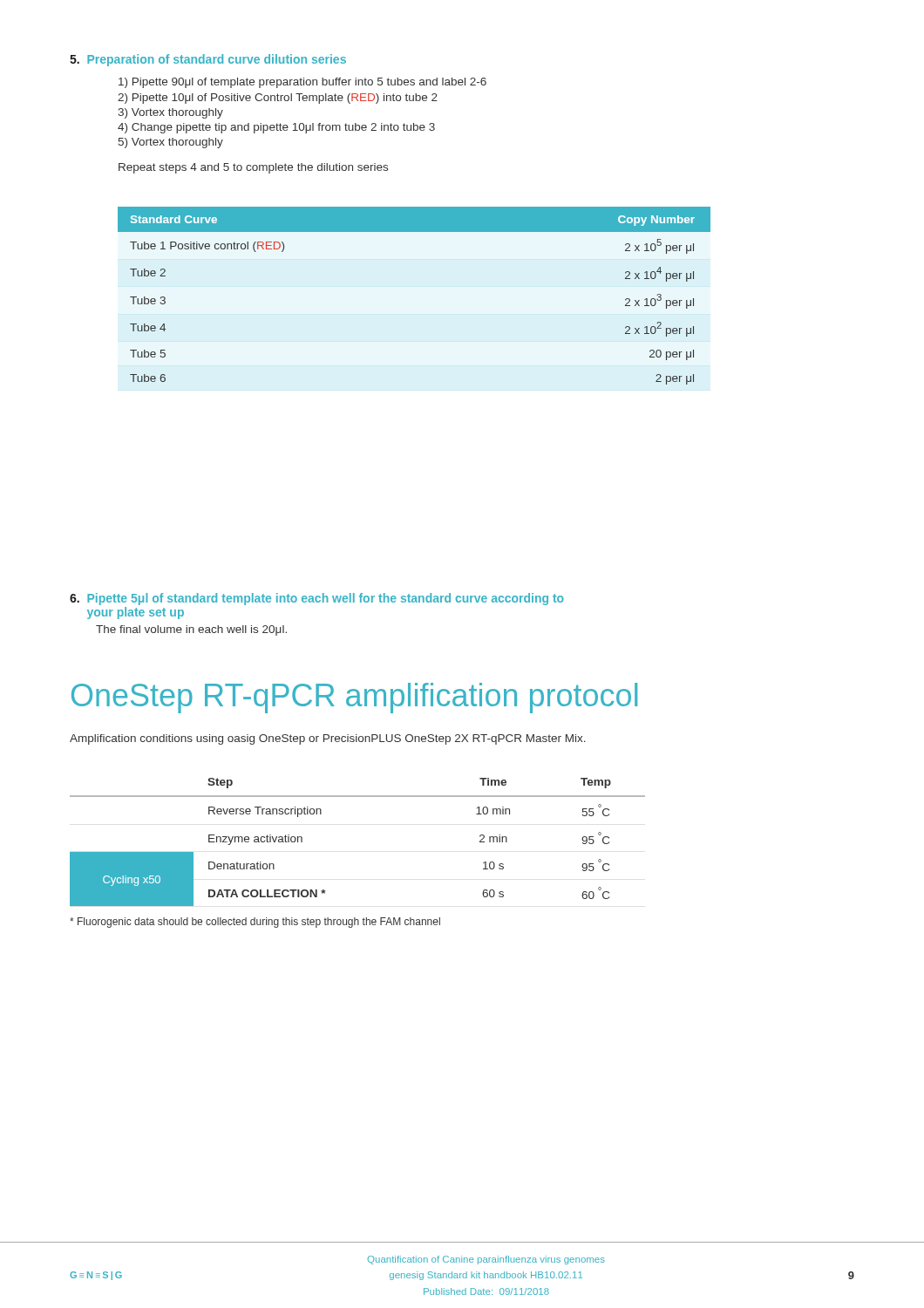Select the list item that says "3) Vortex thoroughly"
Screen dimensions: 1308x924
[x=170, y=112]
